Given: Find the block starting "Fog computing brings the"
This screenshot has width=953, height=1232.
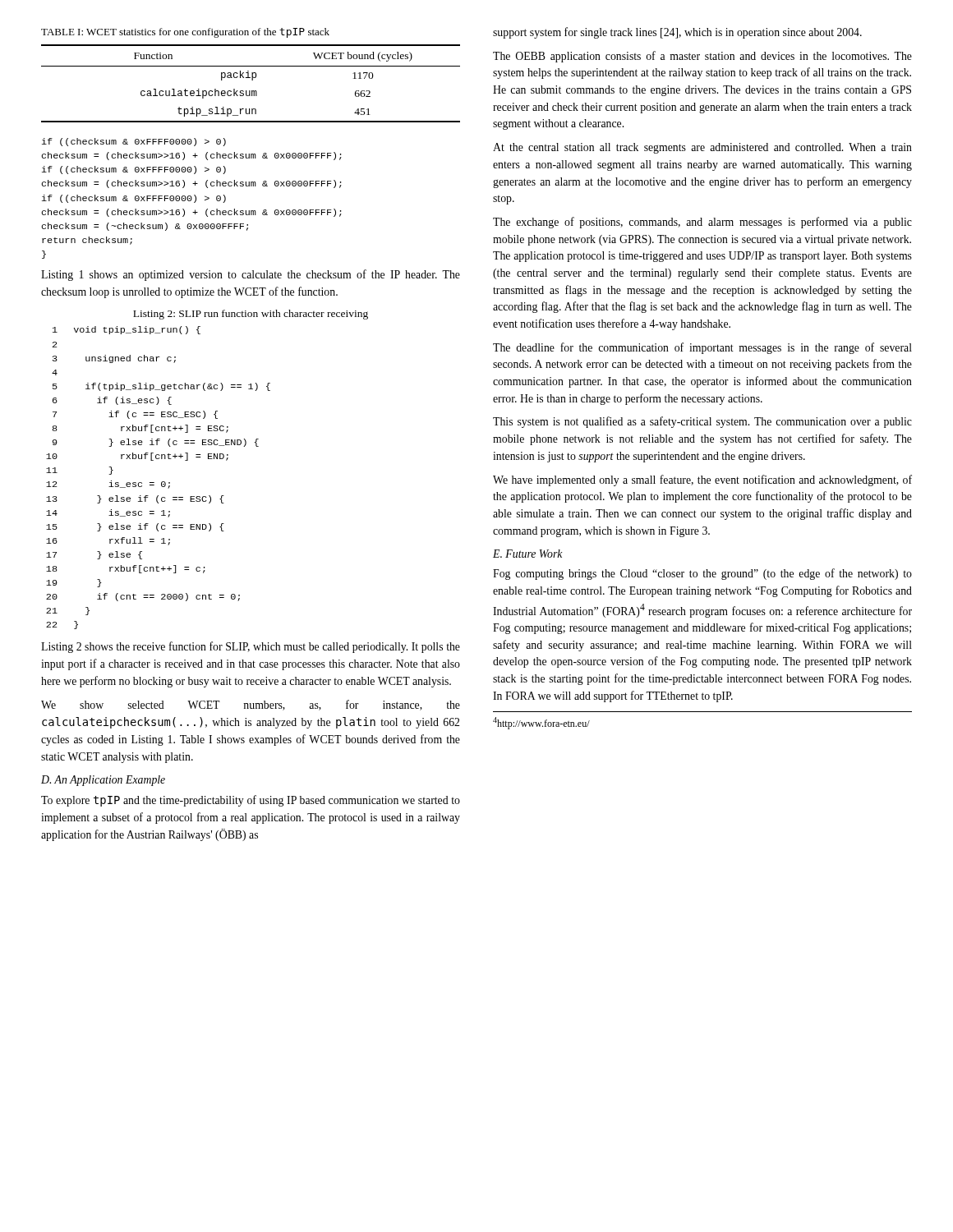Looking at the screenshot, I should [702, 635].
